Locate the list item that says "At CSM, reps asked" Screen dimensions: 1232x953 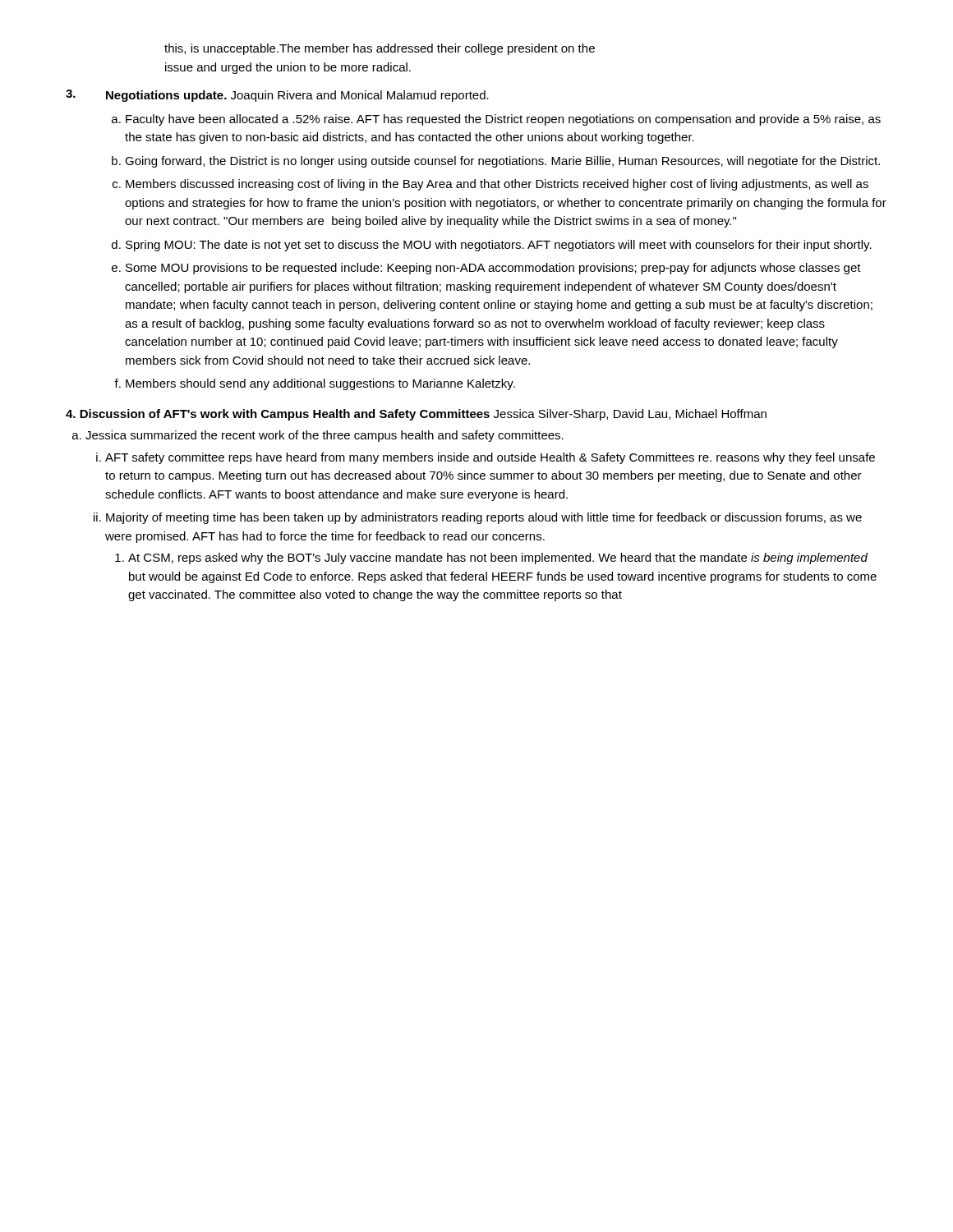[503, 576]
